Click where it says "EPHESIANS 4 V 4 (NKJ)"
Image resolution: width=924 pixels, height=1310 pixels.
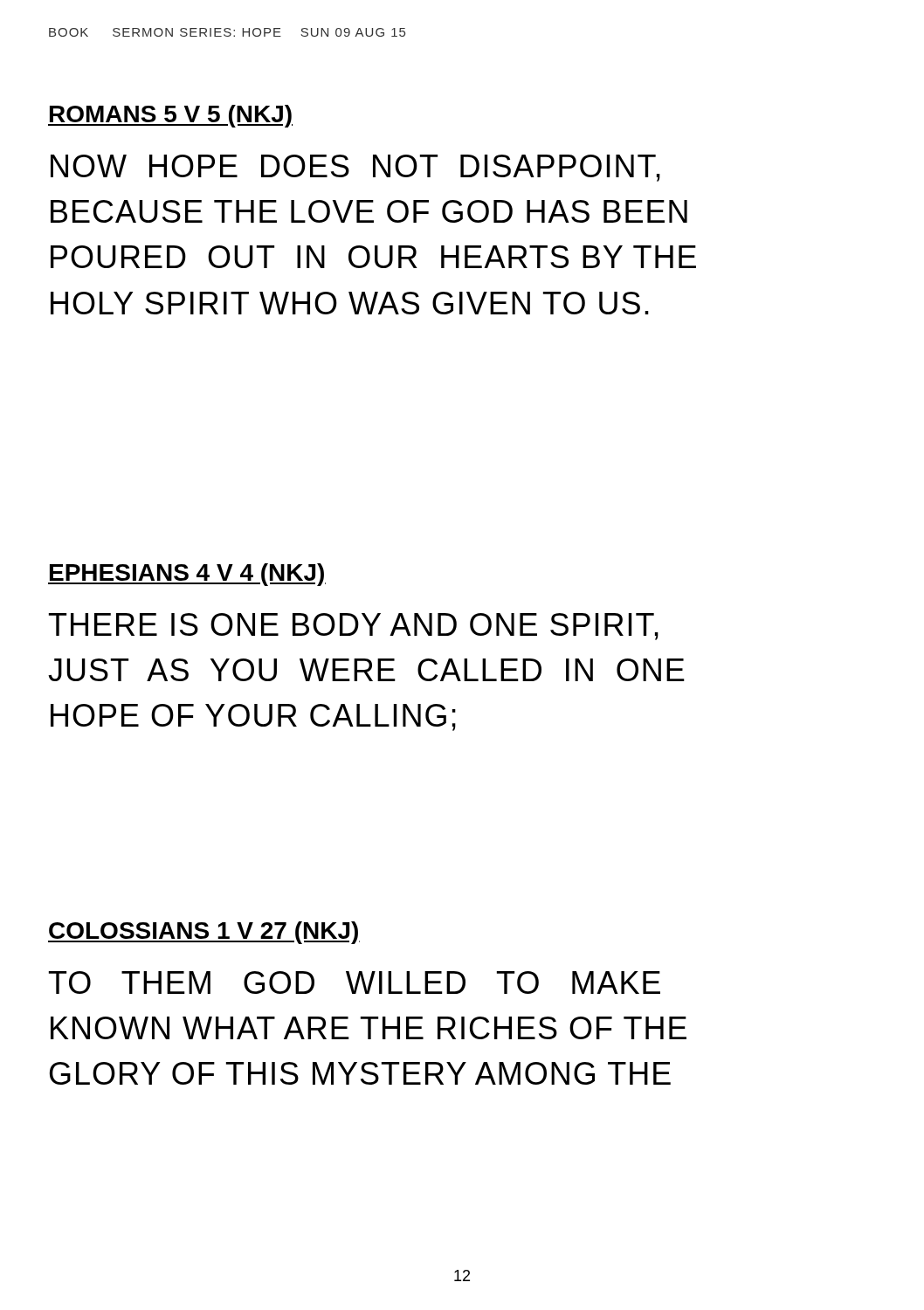coord(187,572)
